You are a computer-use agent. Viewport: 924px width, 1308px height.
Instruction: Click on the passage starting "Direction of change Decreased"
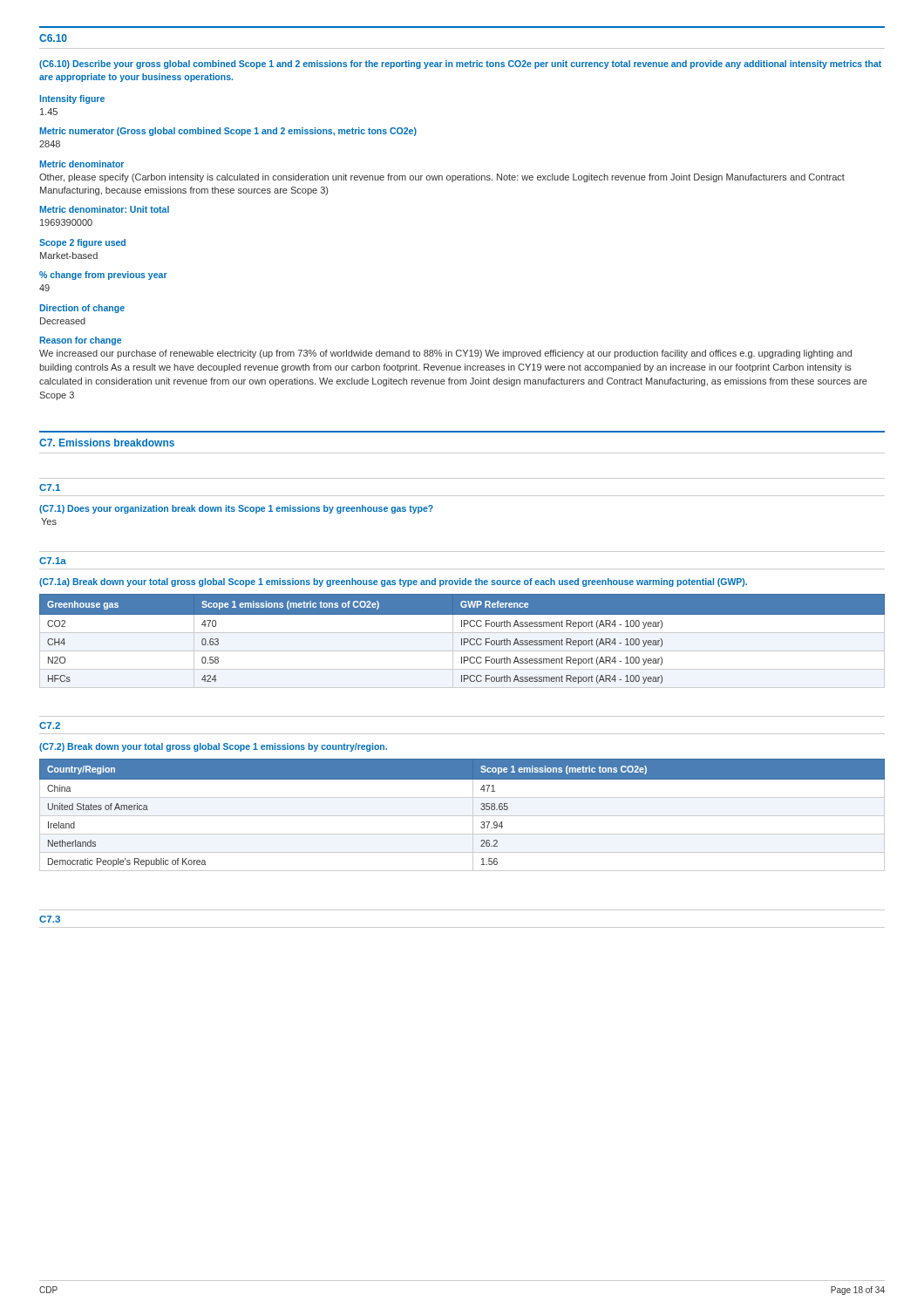pos(82,309)
